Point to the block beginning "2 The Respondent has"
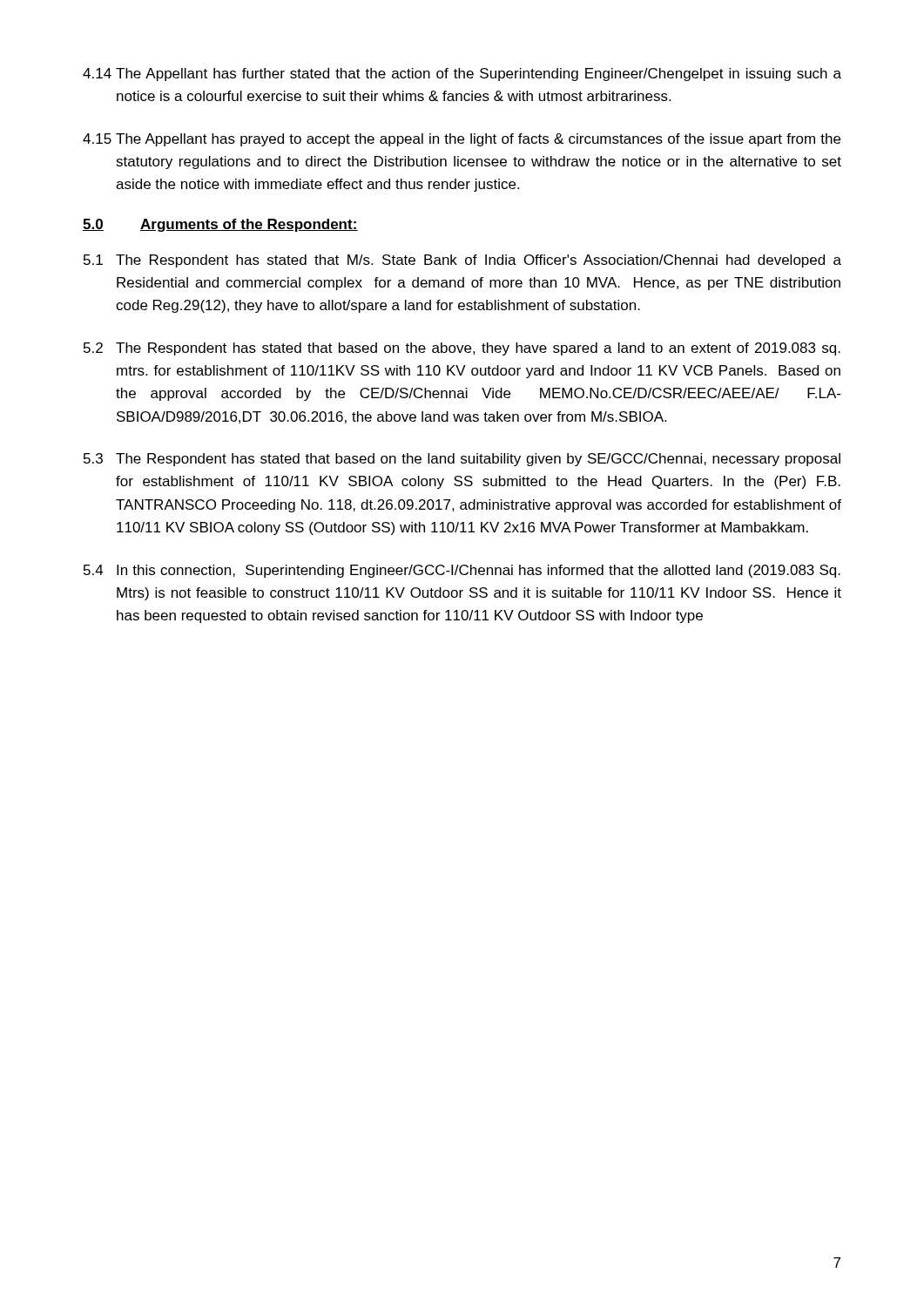The width and height of the screenshot is (924, 1307). coord(462,383)
